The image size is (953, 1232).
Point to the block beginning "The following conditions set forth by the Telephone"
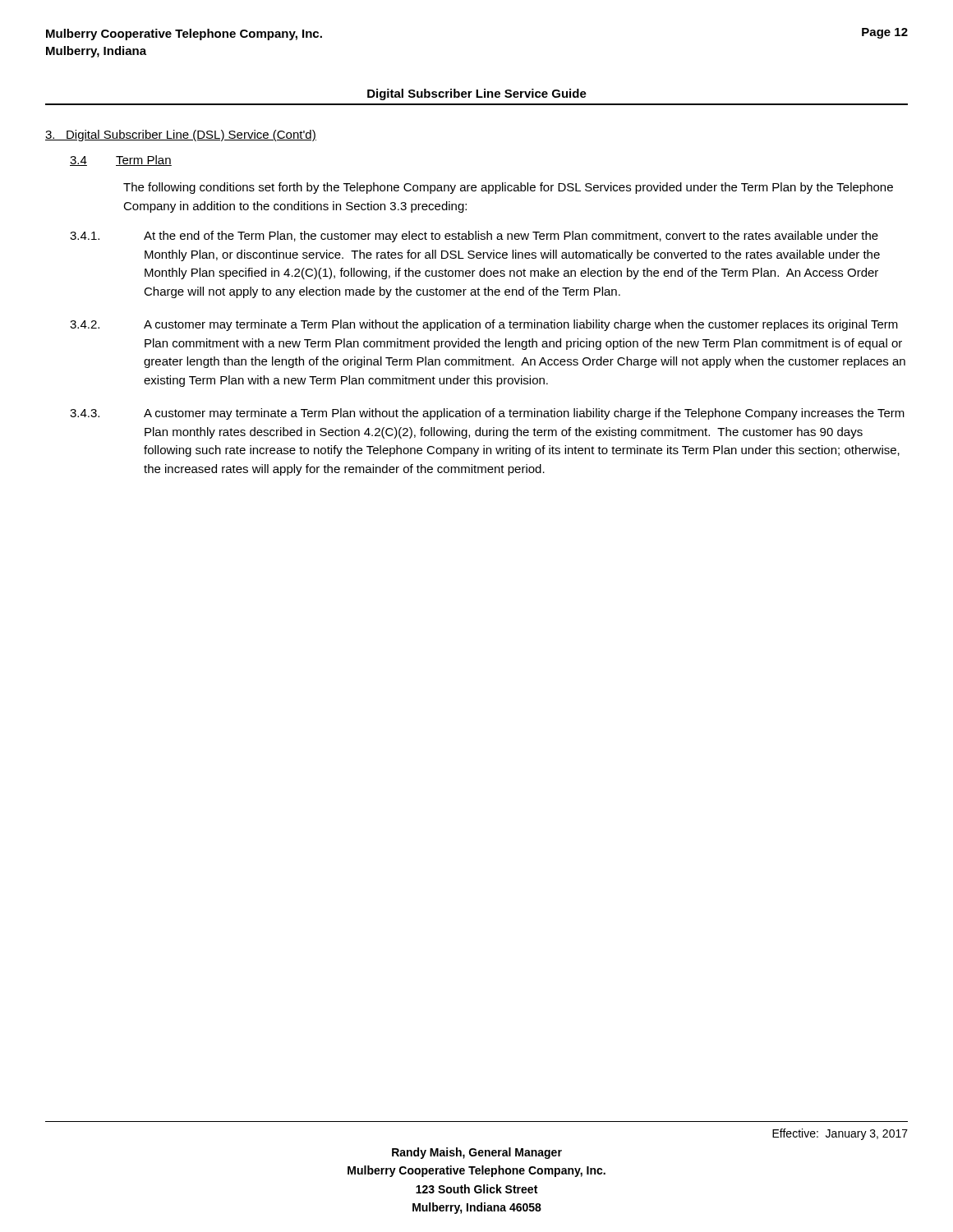pos(508,196)
